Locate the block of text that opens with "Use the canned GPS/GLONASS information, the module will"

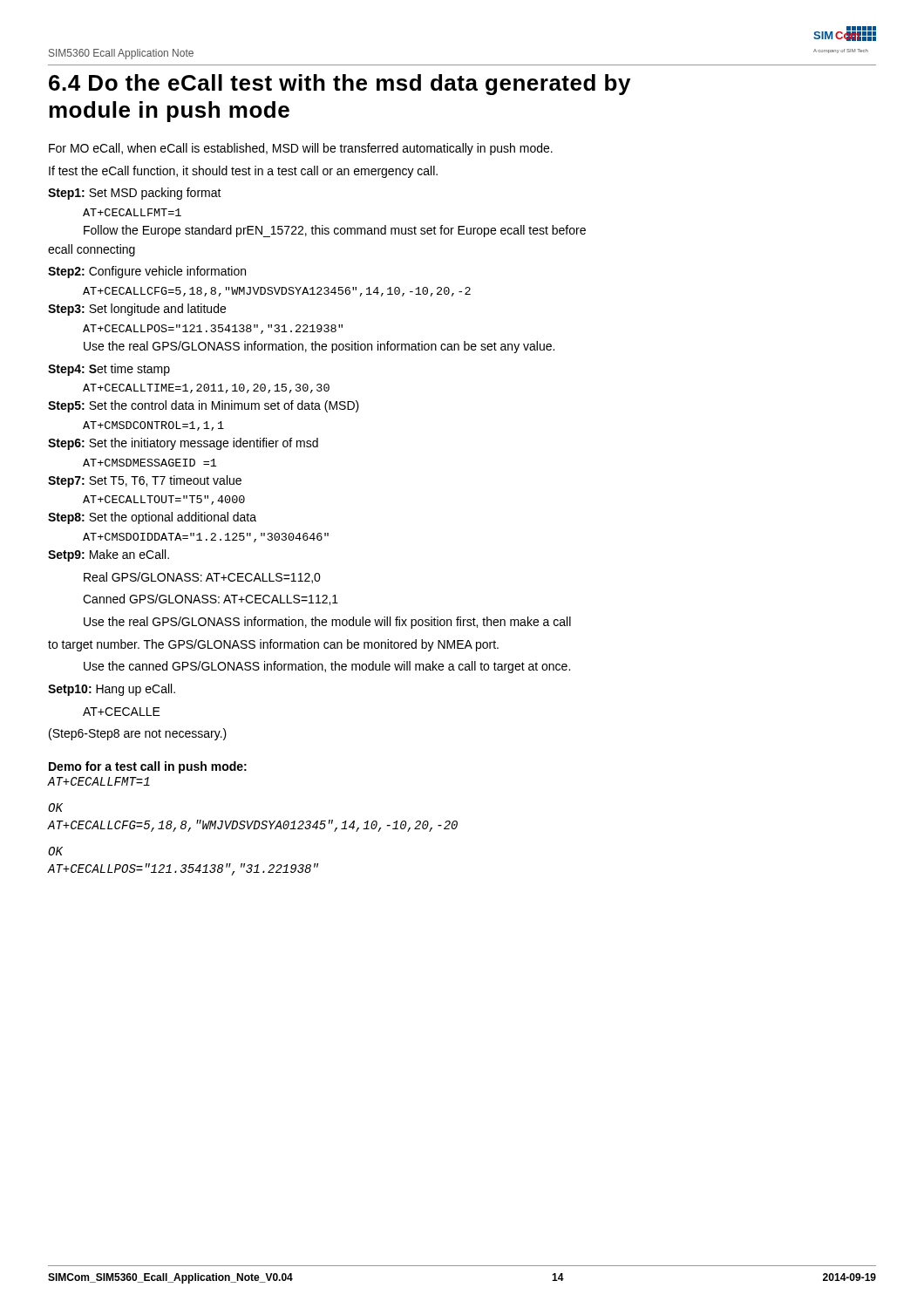click(327, 666)
